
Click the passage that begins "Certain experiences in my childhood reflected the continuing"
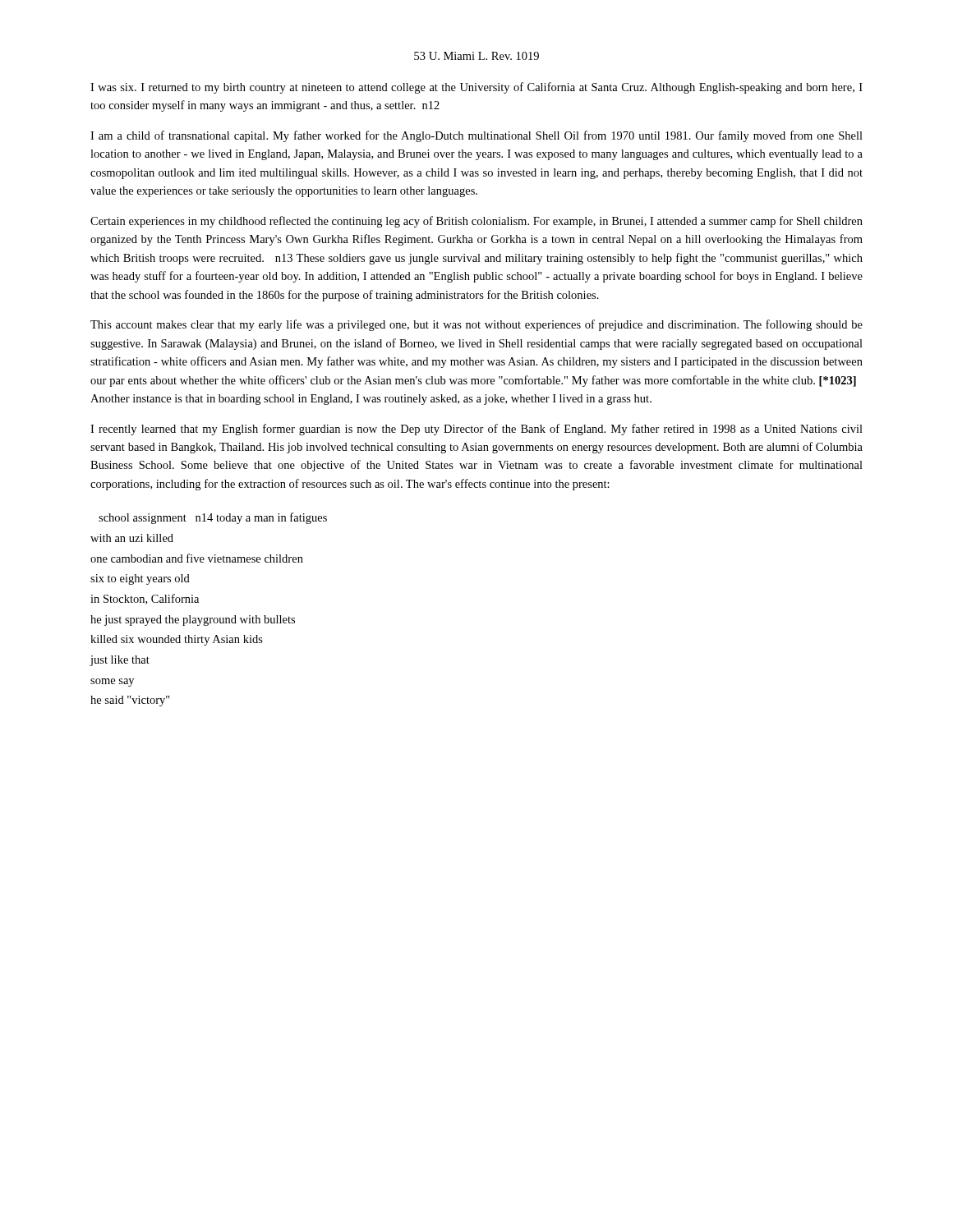[476, 258]
